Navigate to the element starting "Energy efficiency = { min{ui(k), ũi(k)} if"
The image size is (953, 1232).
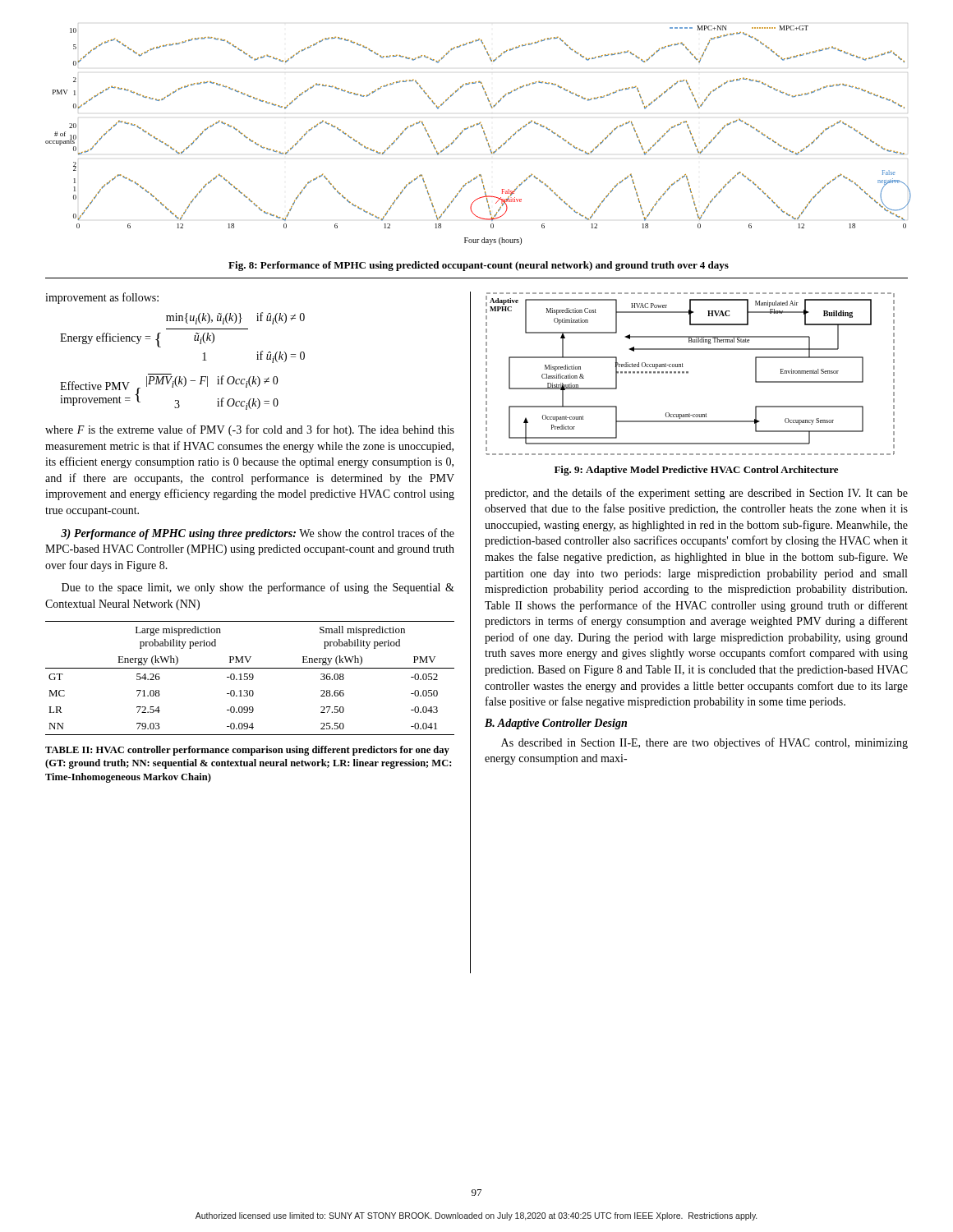pyautogui.click(x=183, y=338)
